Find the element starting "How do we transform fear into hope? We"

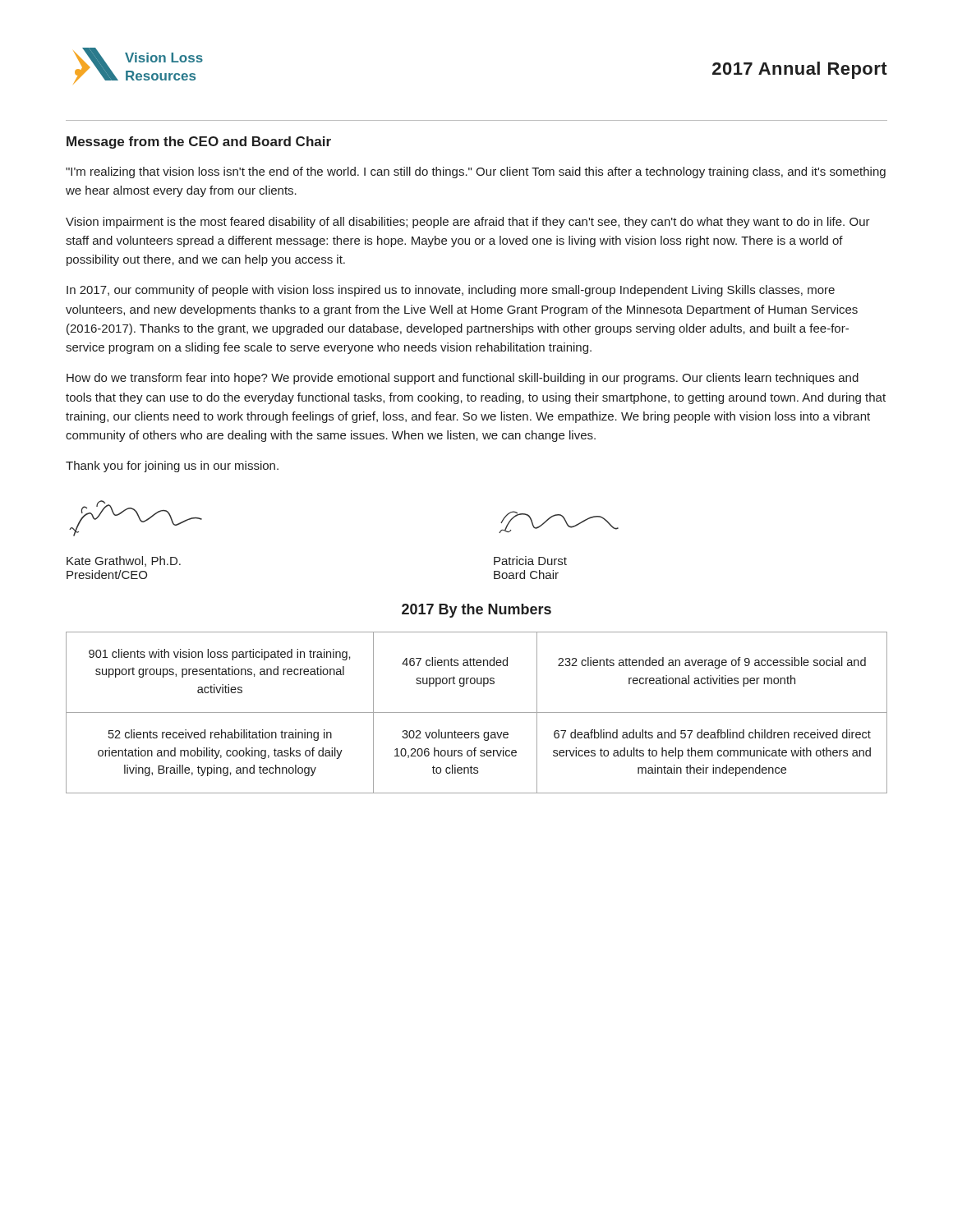(x=476, y=406)
